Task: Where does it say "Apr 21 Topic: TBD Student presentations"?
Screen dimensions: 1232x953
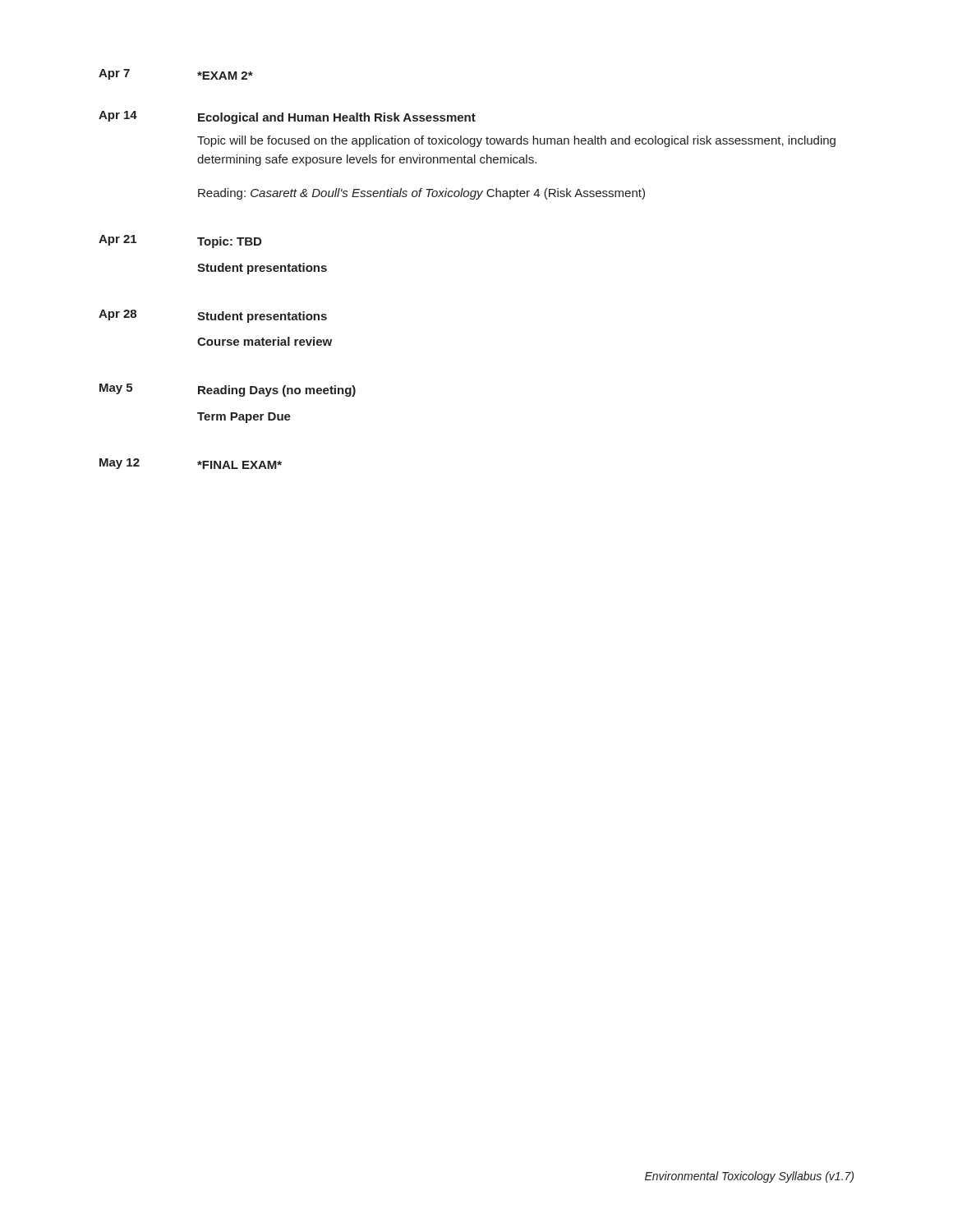Action: [x=117, y=241]
